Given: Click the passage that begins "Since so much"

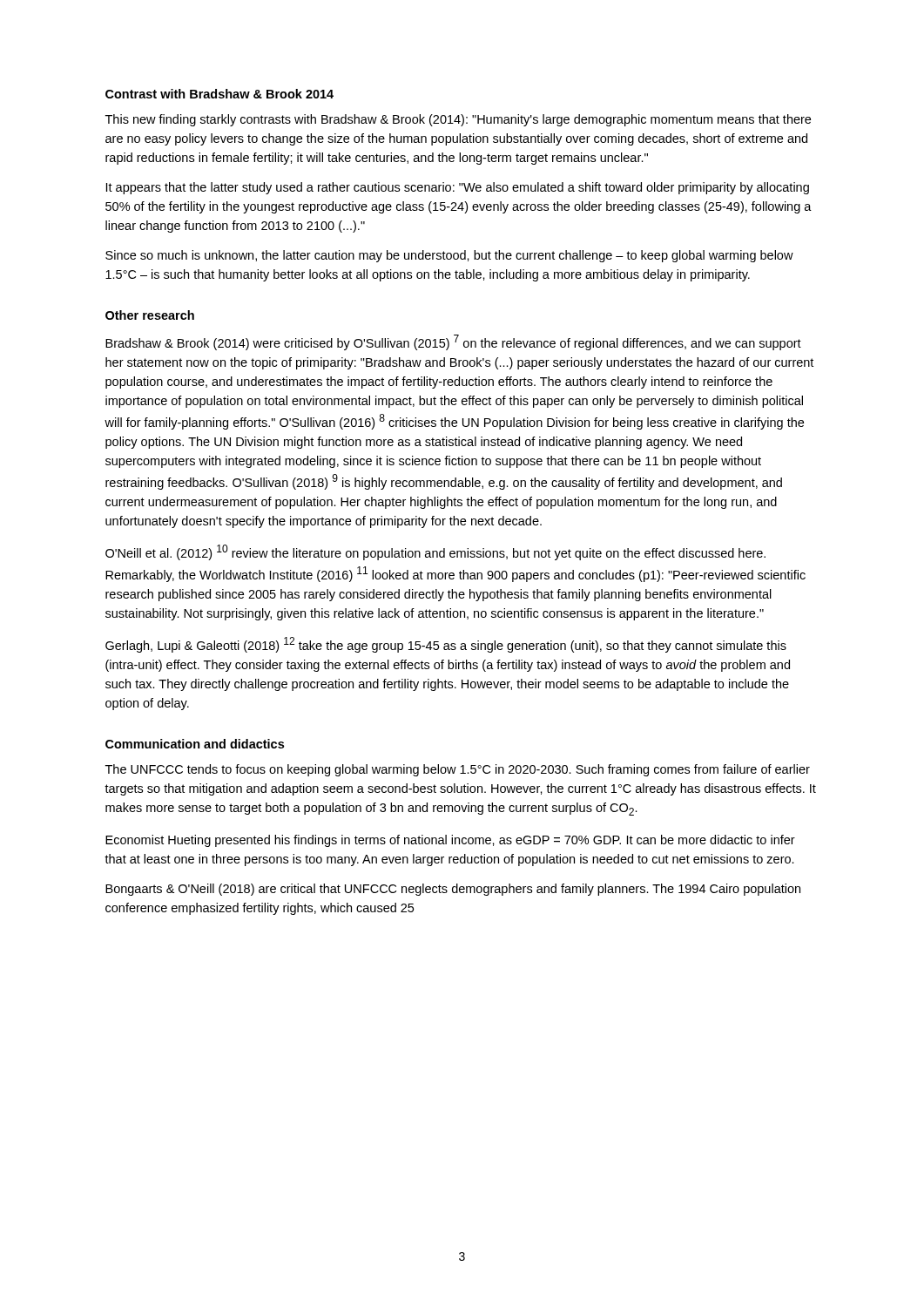Looking at the screenshot, I should [449, 265].
